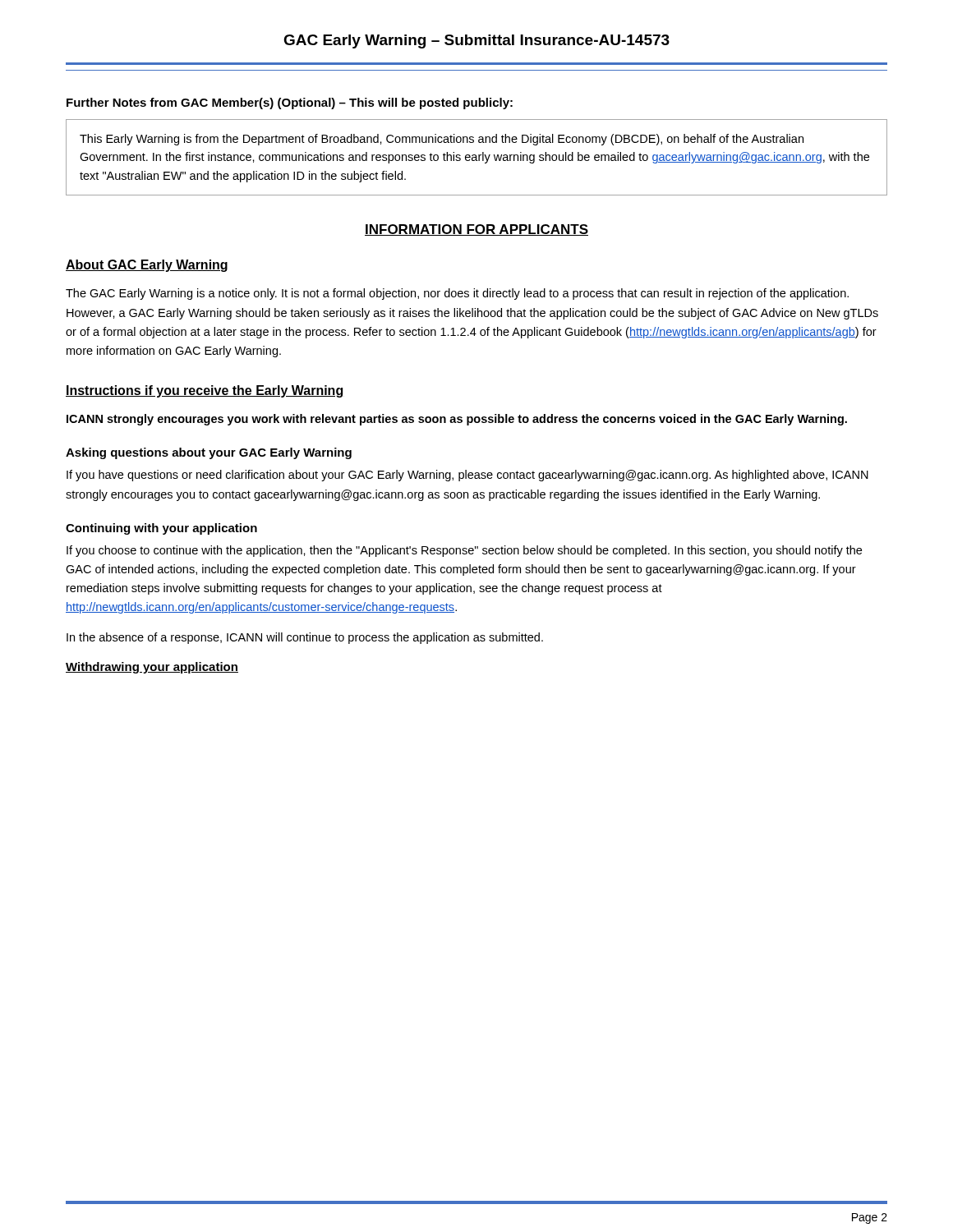This screenshot has height=1232, width=953.
Task: Find the block on this page that starts "ICANN strongly encourages you work with relevant"
Action: point(457,419)
